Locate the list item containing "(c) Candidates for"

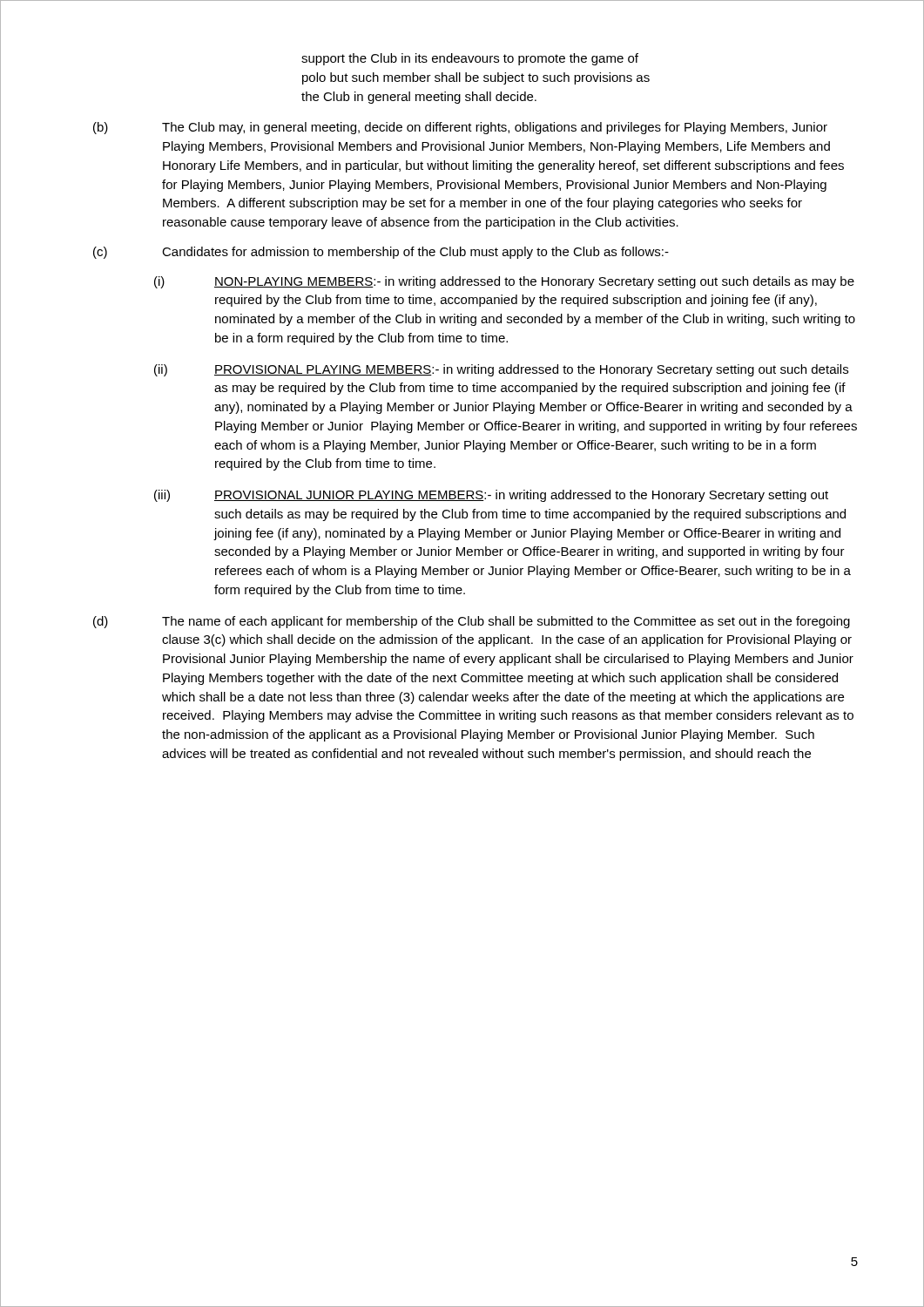(x=462, y=252)
